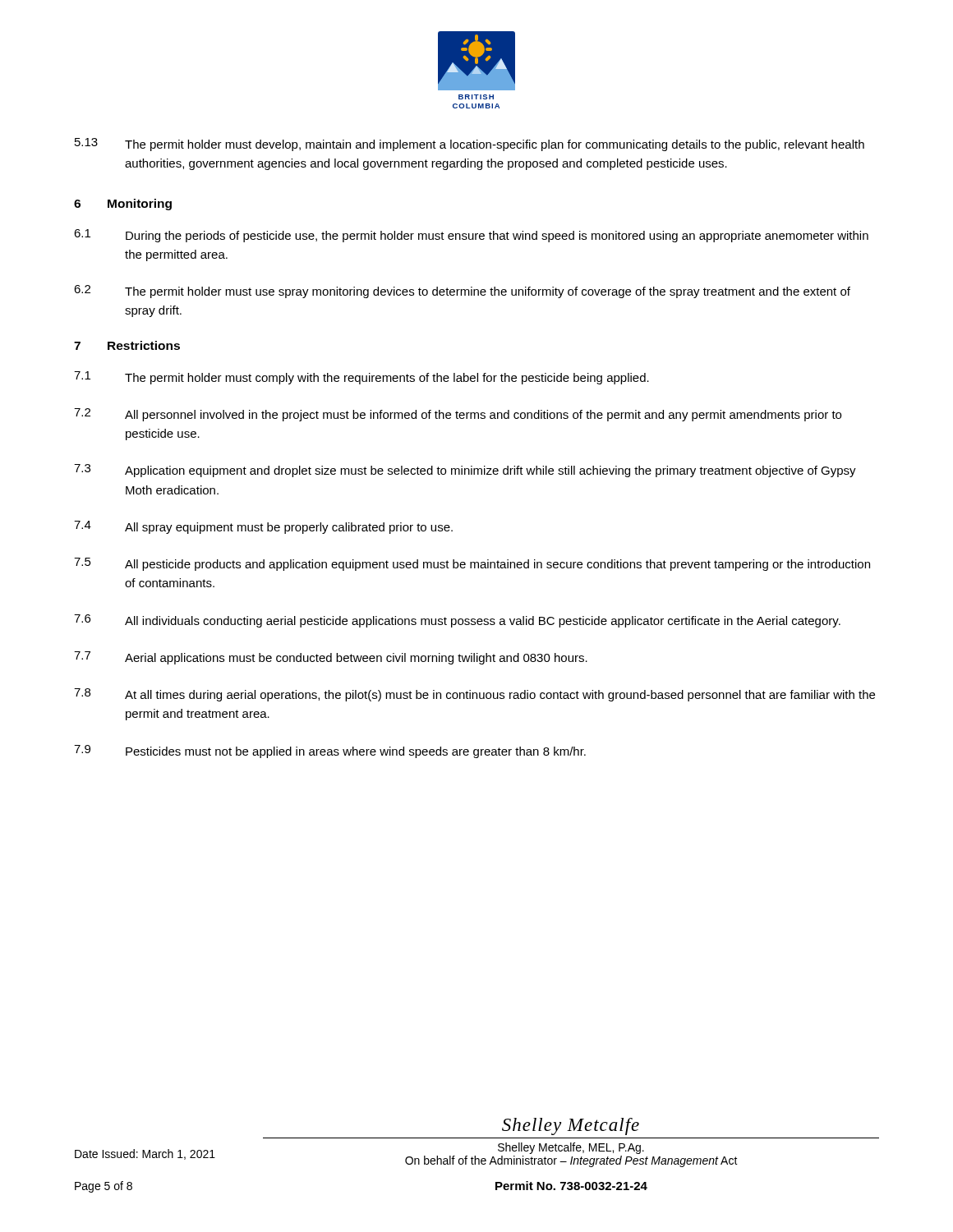Viewport: 953px width, 1232px height.
Task: Find the element starting "7.9 Pesticides must not"
Action: (x=330, y=751)
